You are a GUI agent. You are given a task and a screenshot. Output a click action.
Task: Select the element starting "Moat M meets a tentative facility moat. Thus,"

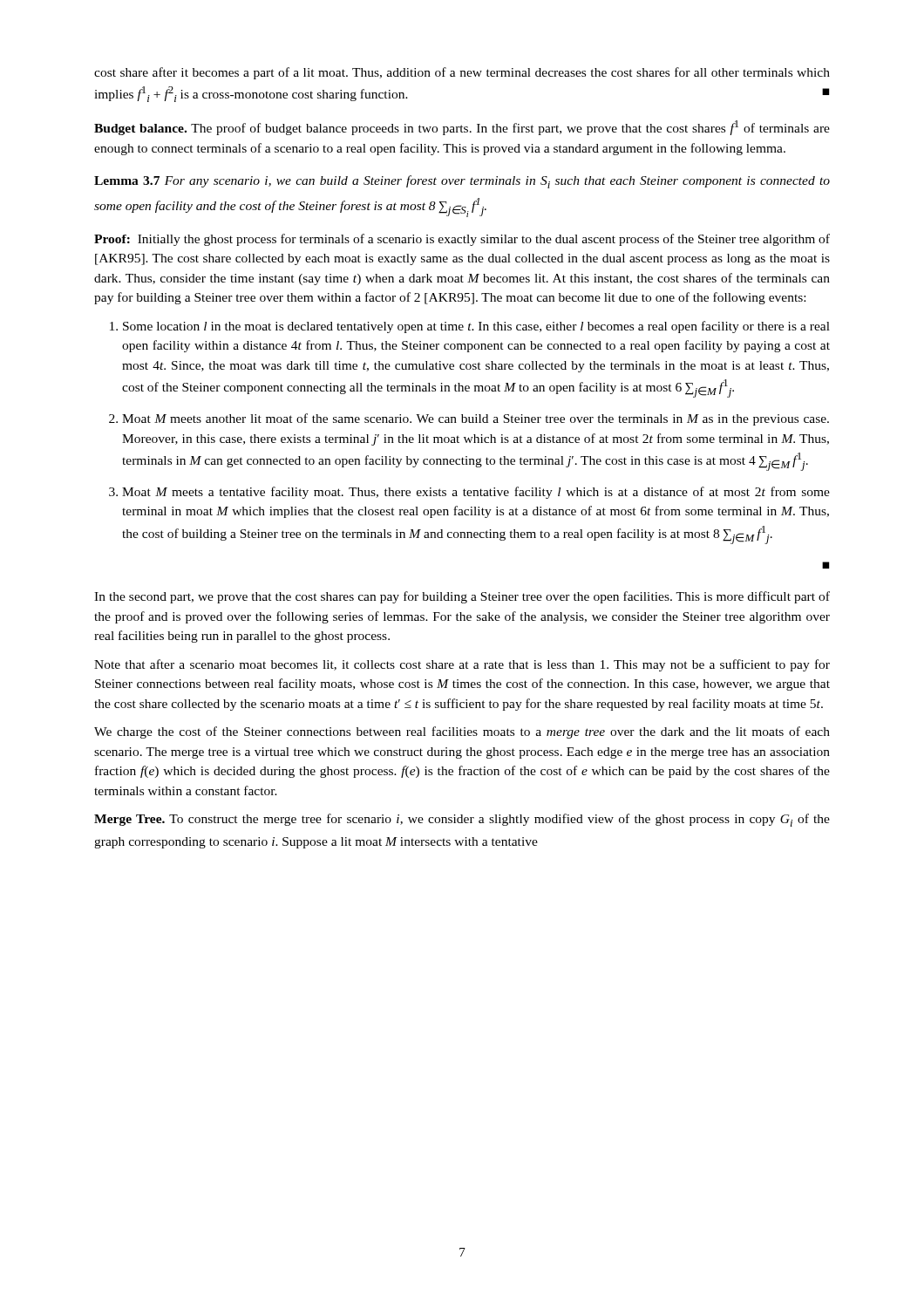476,514
